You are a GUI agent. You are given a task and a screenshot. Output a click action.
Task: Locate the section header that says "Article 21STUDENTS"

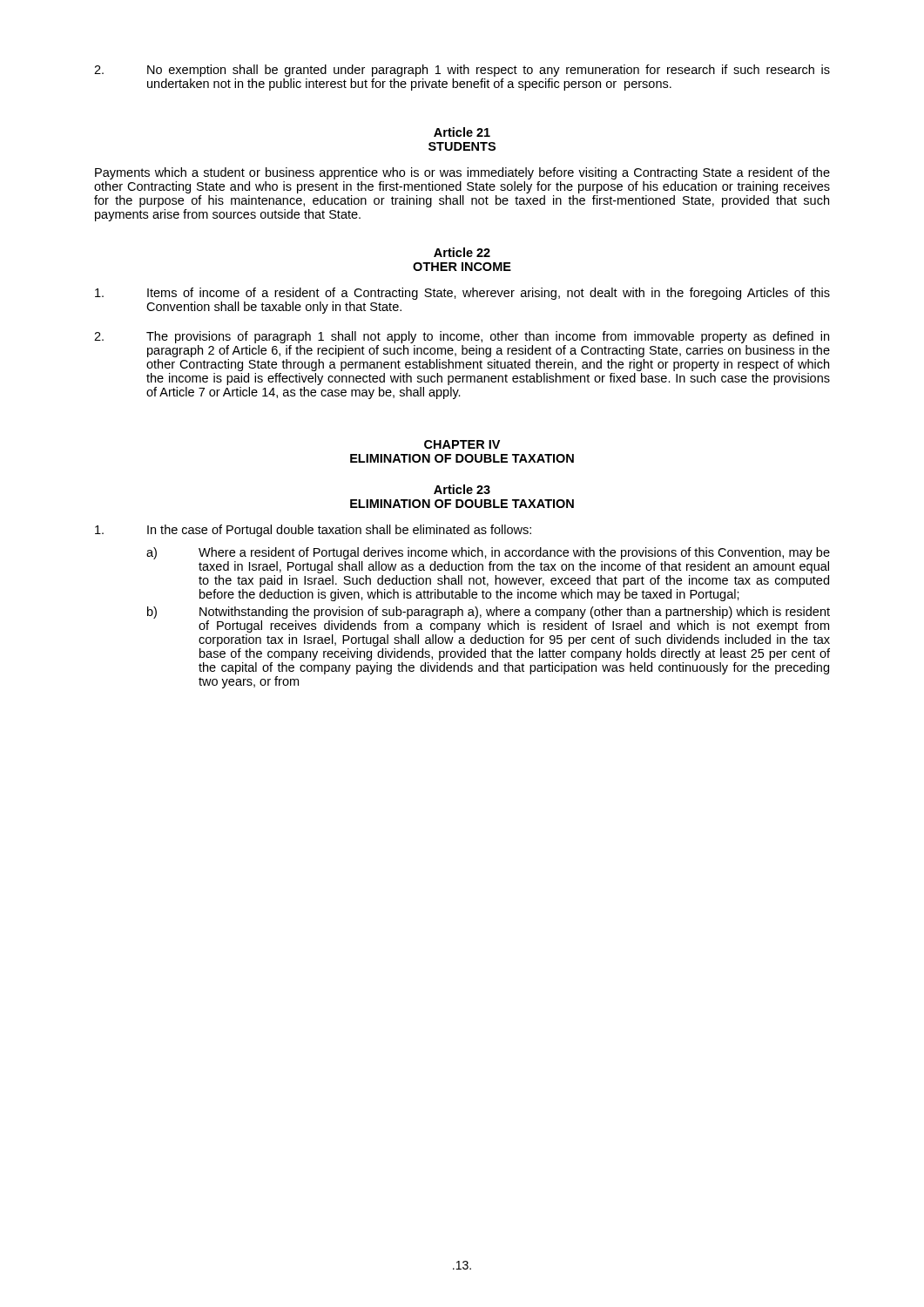click(x=462, y=139)
